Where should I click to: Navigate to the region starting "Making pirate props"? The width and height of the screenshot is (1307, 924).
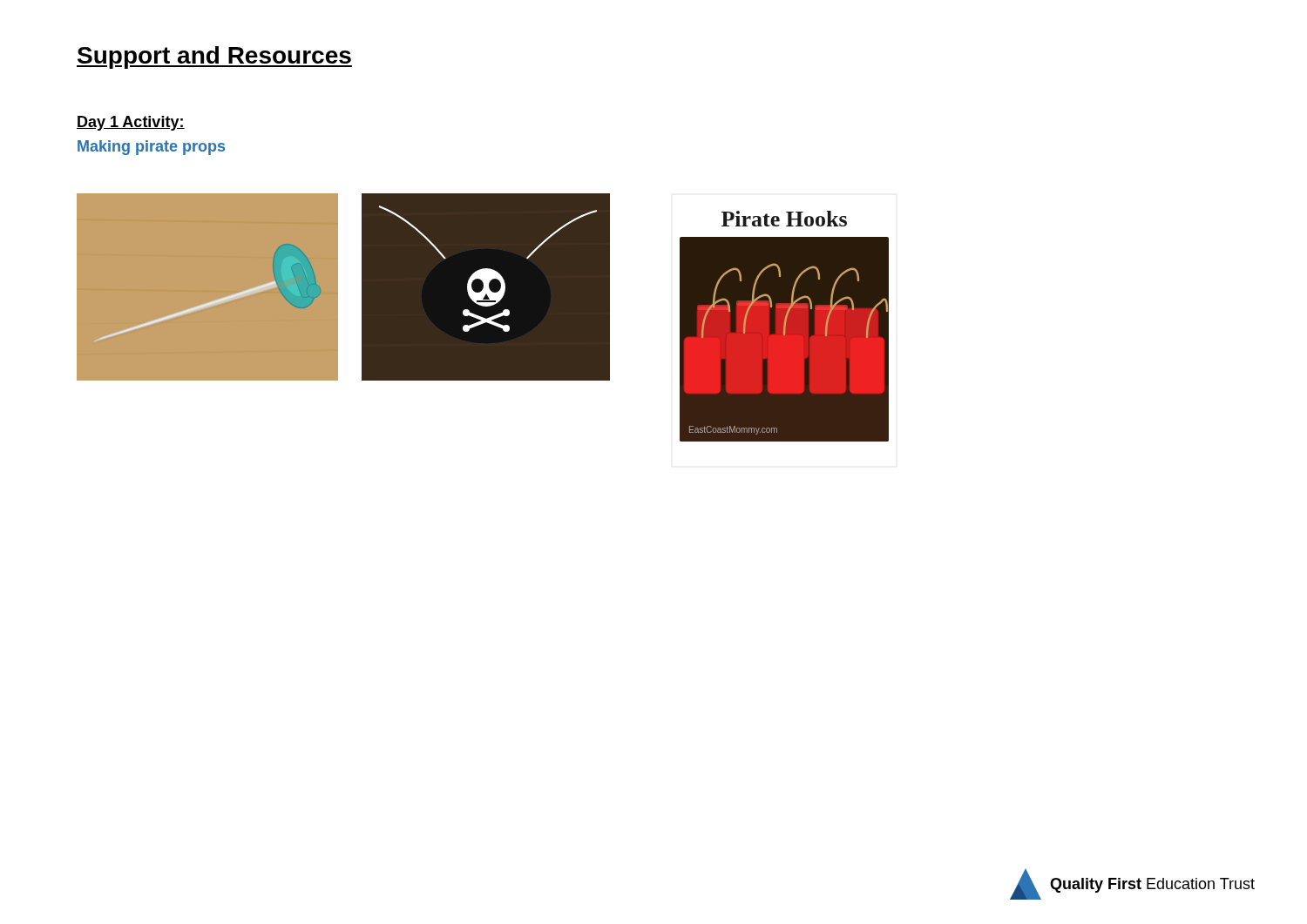(x=151, y=146)
